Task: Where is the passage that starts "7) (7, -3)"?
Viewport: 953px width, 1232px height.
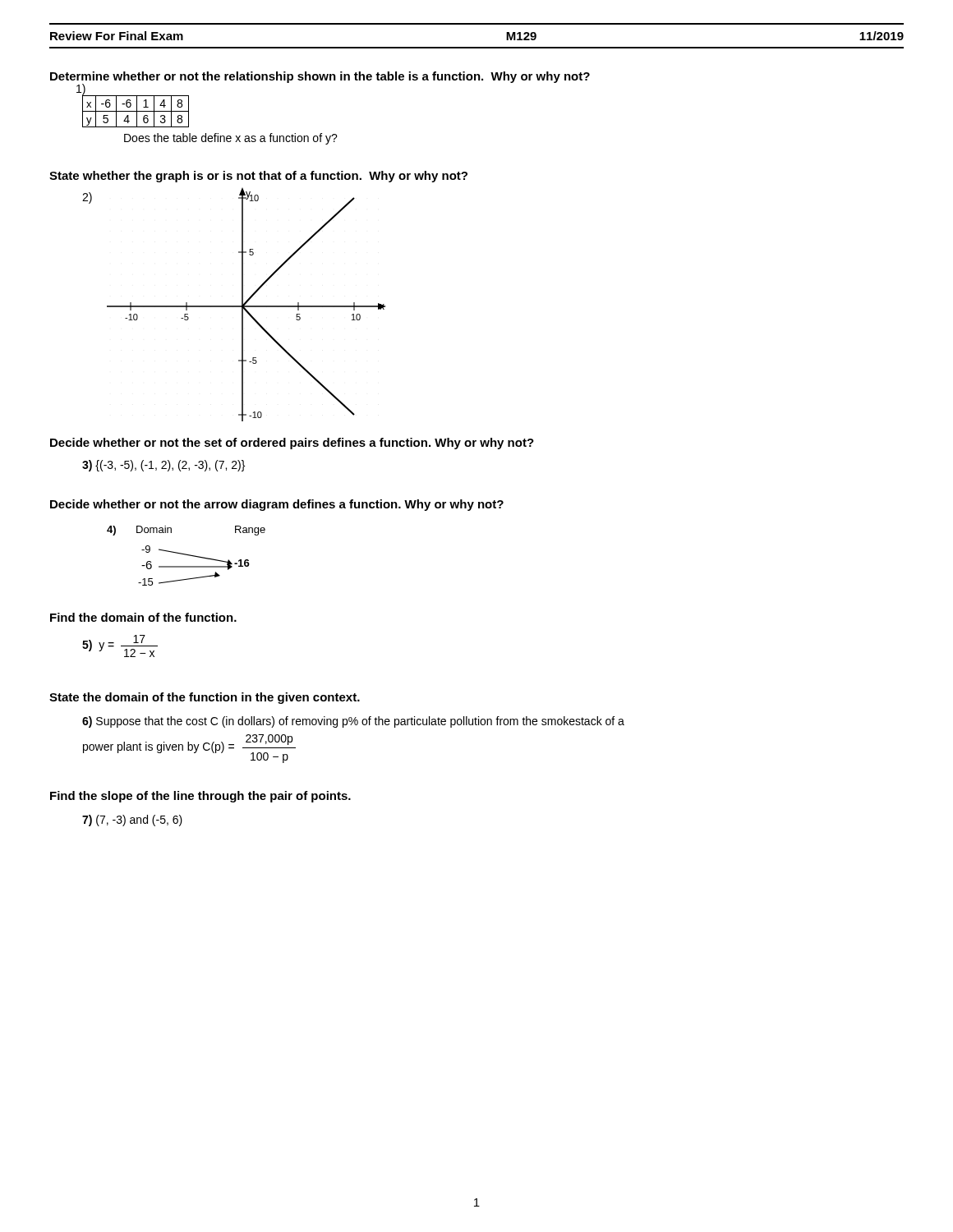Action: click(x=132, y=820)
